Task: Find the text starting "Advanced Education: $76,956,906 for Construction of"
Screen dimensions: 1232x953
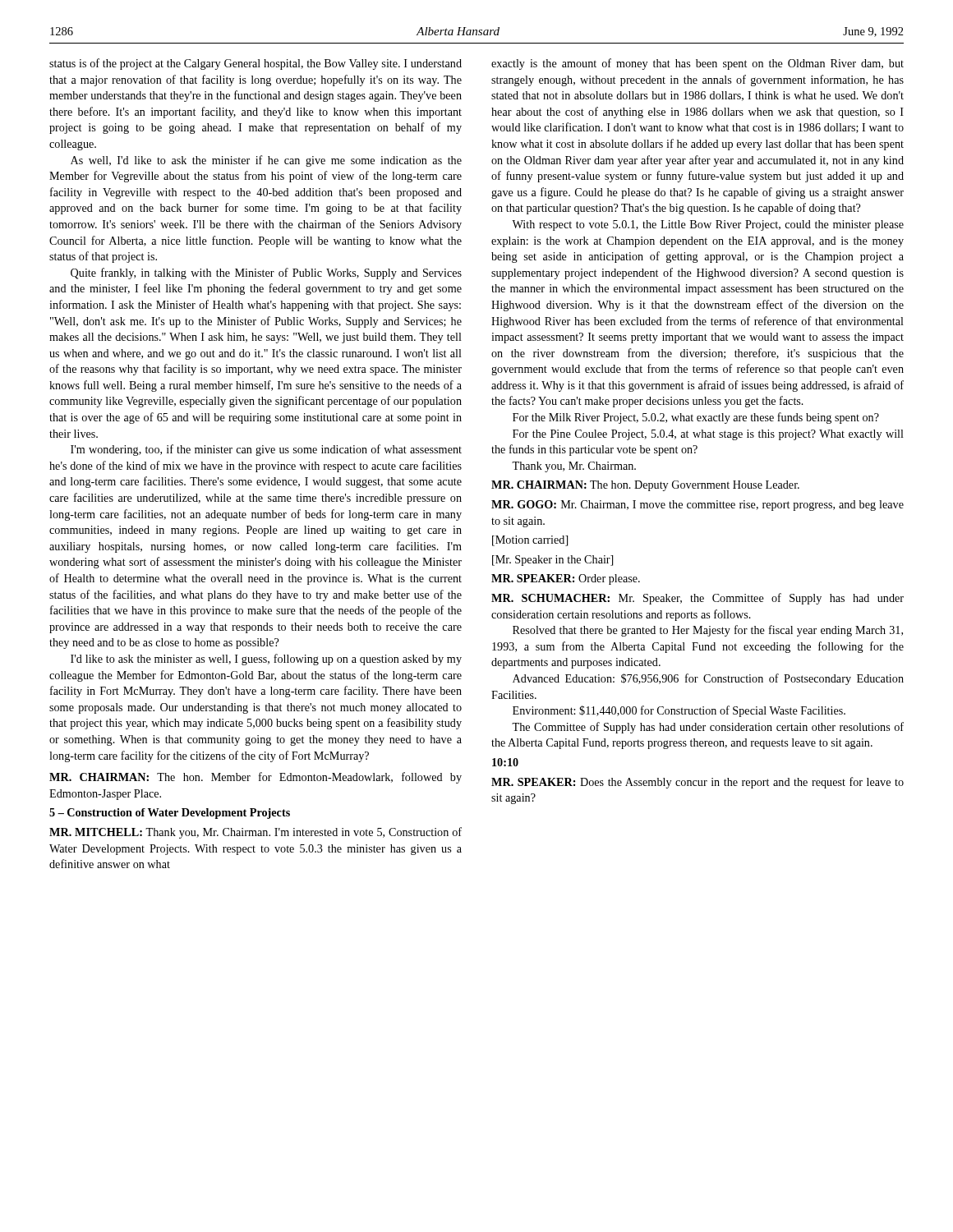Action: point(698,687)
